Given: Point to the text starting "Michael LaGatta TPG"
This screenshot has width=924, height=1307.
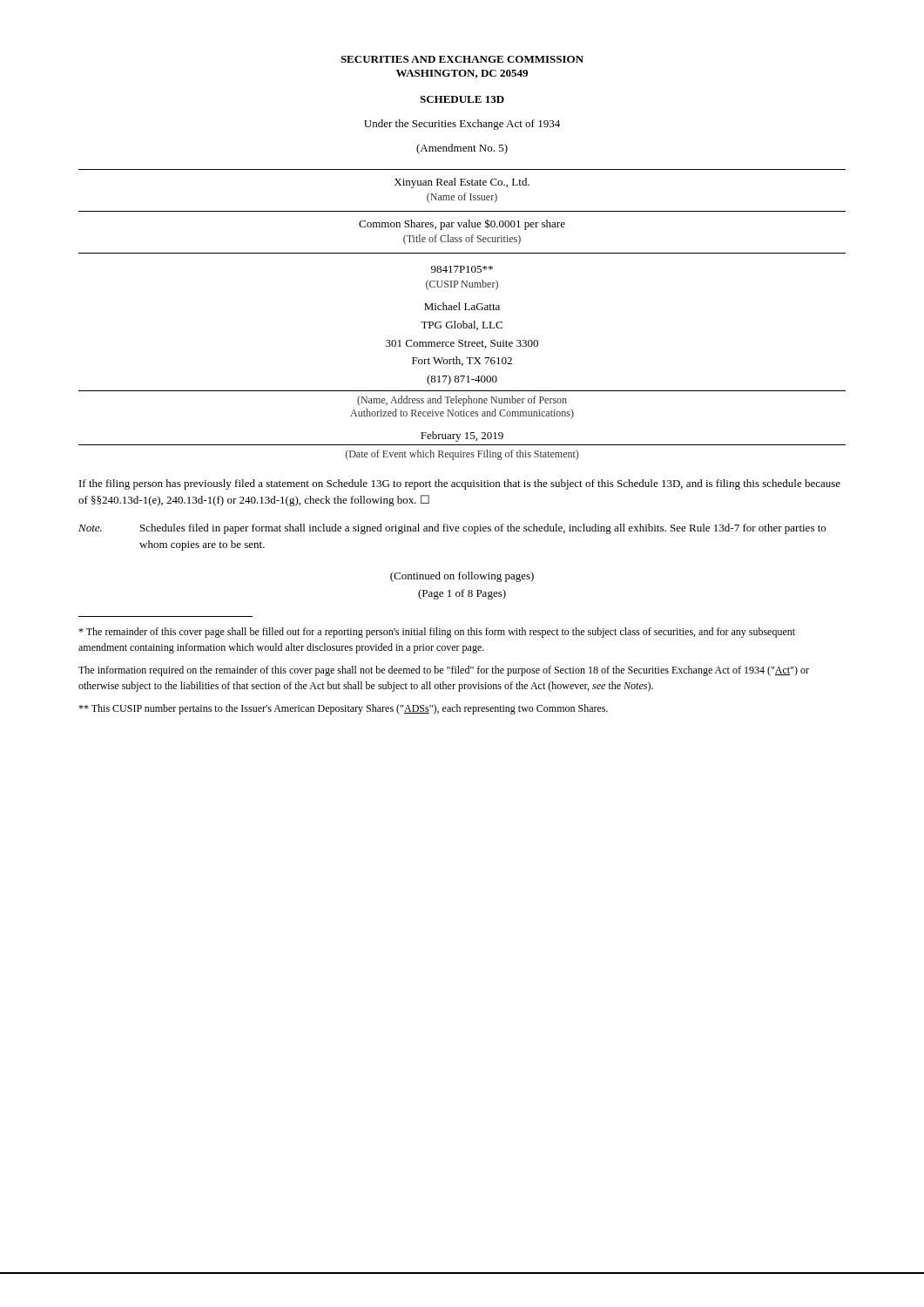Looking at the screenshot, I should [462, 342].
